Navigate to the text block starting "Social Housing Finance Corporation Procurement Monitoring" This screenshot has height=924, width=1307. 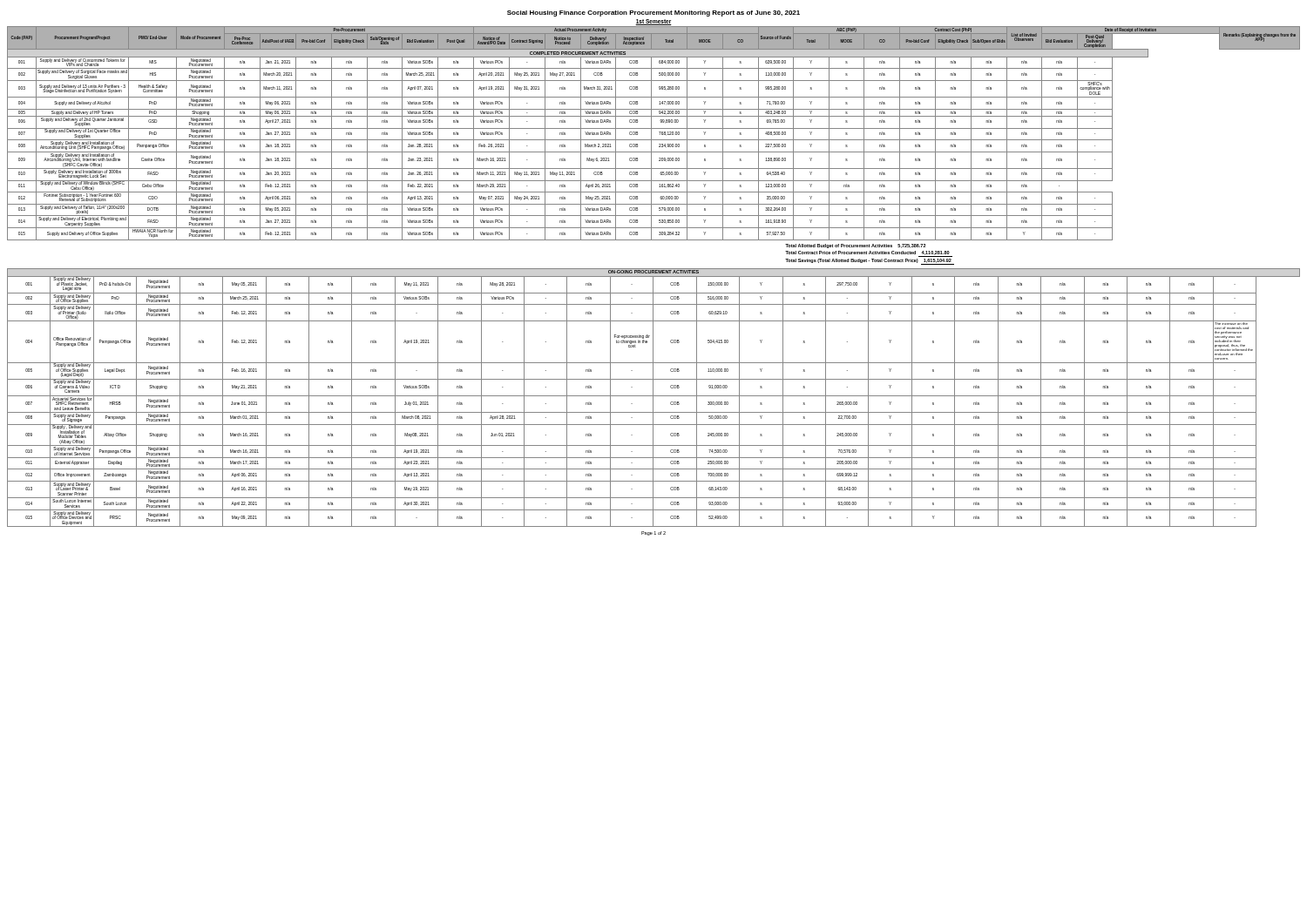[x=654, y=13]
